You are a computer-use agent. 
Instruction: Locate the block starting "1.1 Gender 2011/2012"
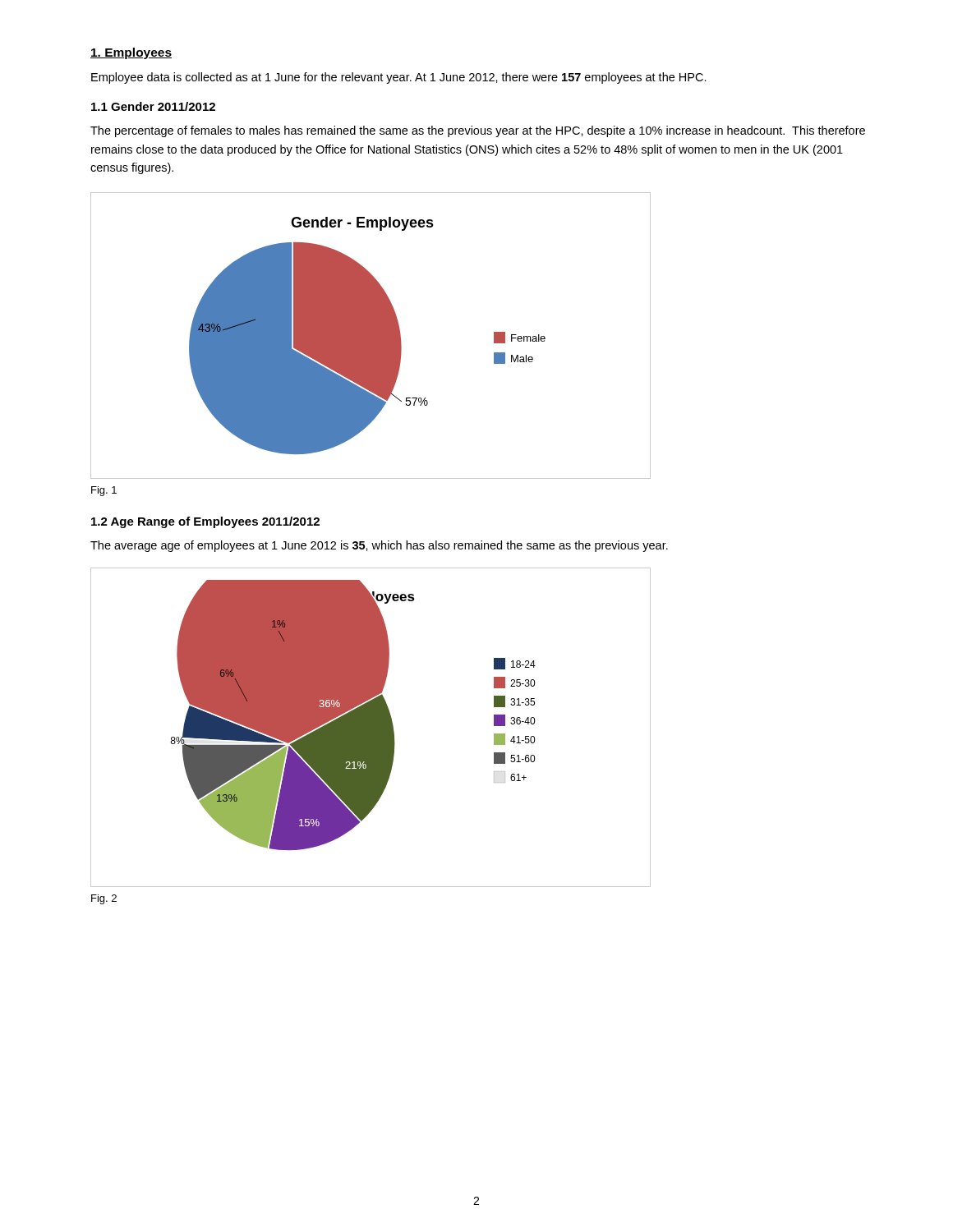153,107
